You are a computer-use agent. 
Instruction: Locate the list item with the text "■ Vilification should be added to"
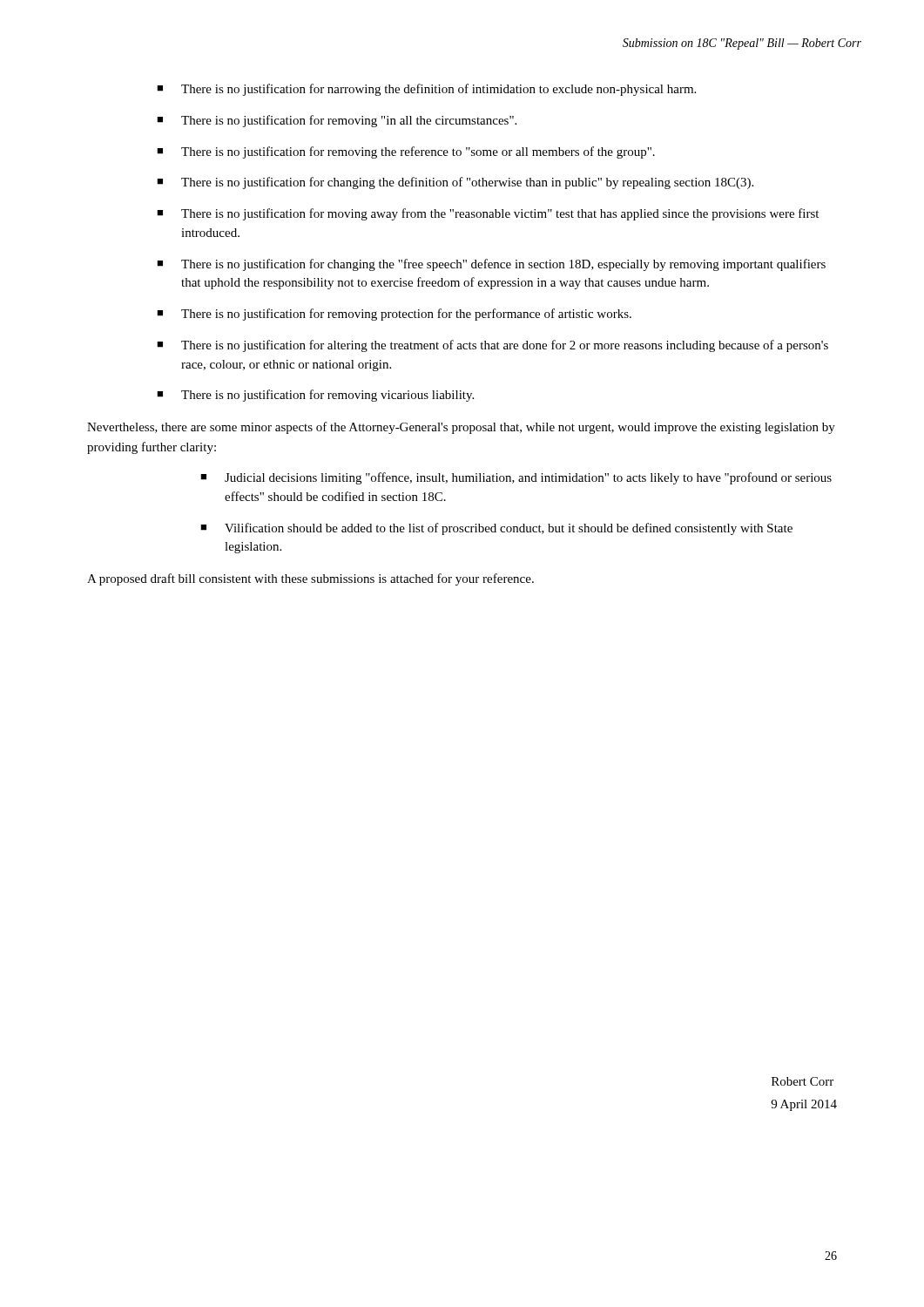point(519,538)
